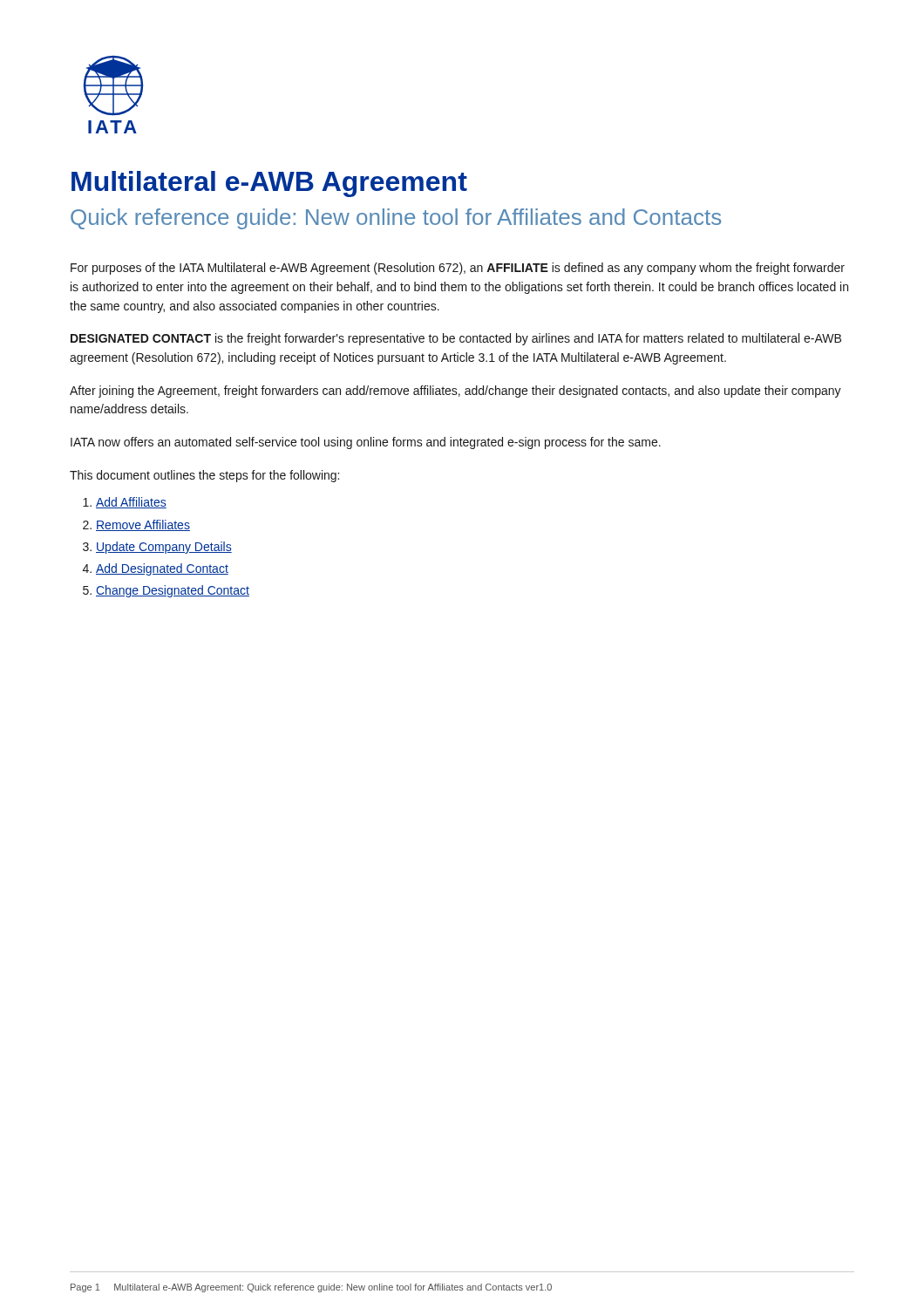Locate the block starting "Add Affiliates"

[x=131, y=503]
